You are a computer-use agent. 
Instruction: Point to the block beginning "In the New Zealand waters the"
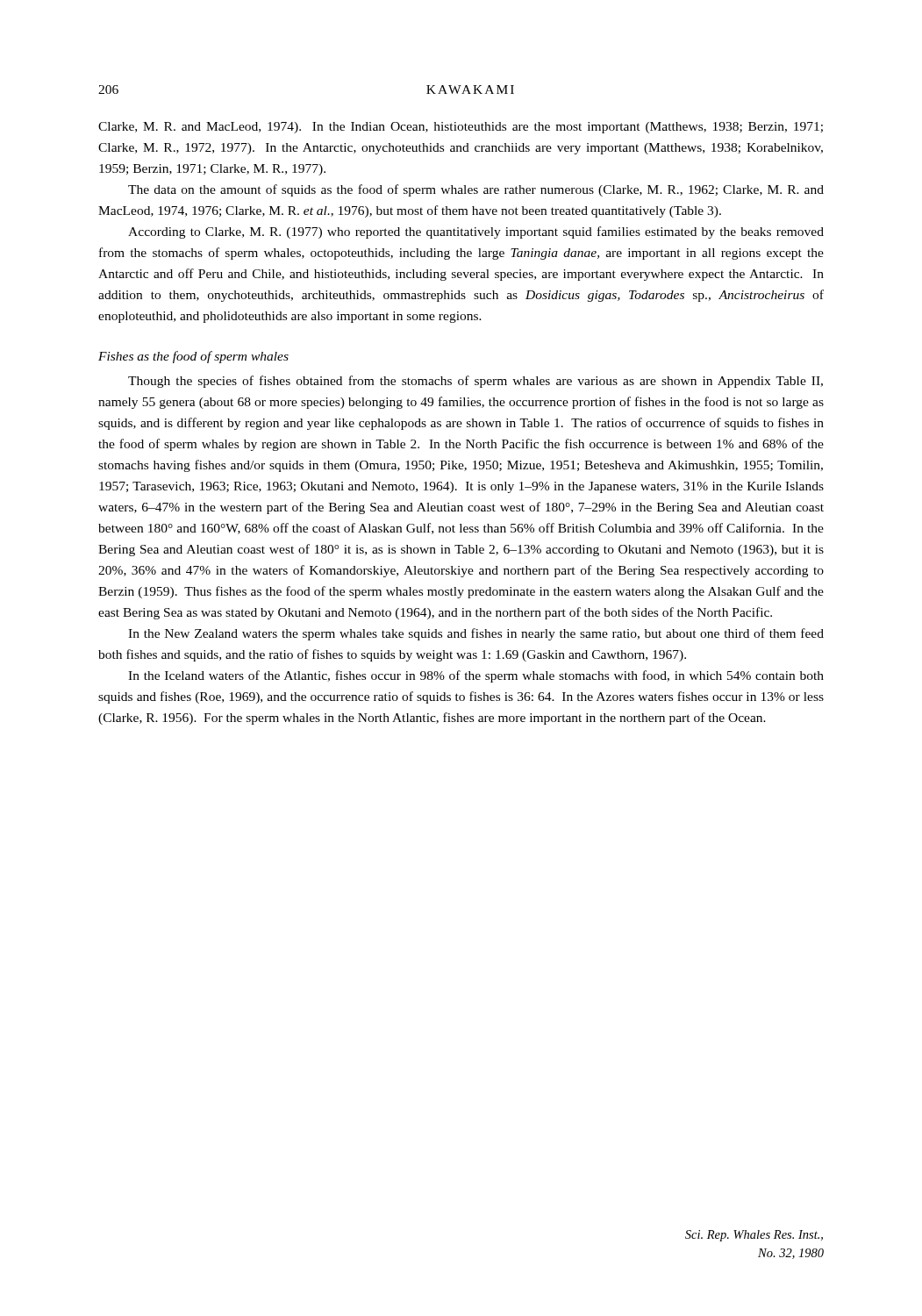point(461,644)
